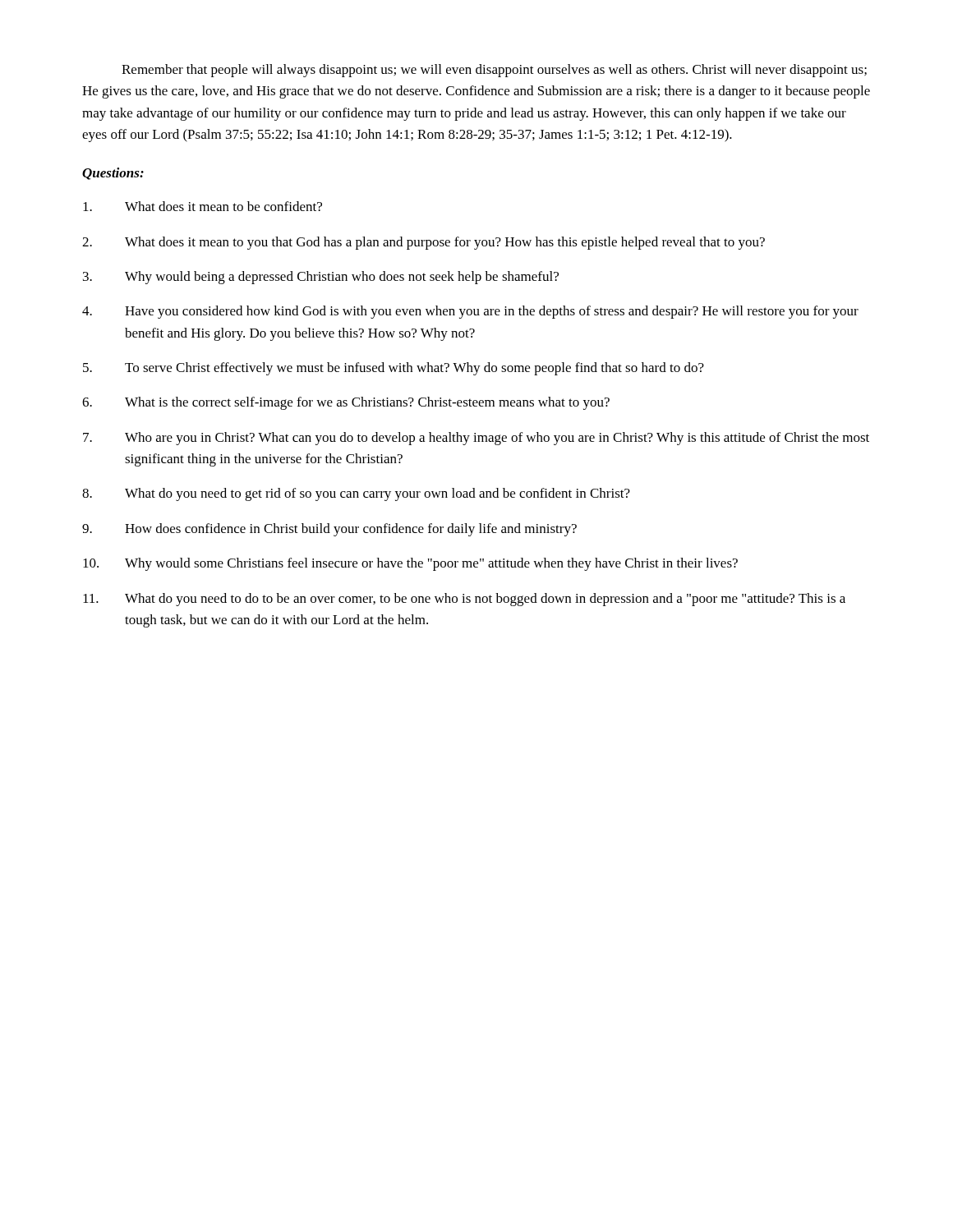Find the block starting "4. Have you considered how"
Image resolution: width=953 pixels, height=1232 pixels.
click(x=476, y=323)
